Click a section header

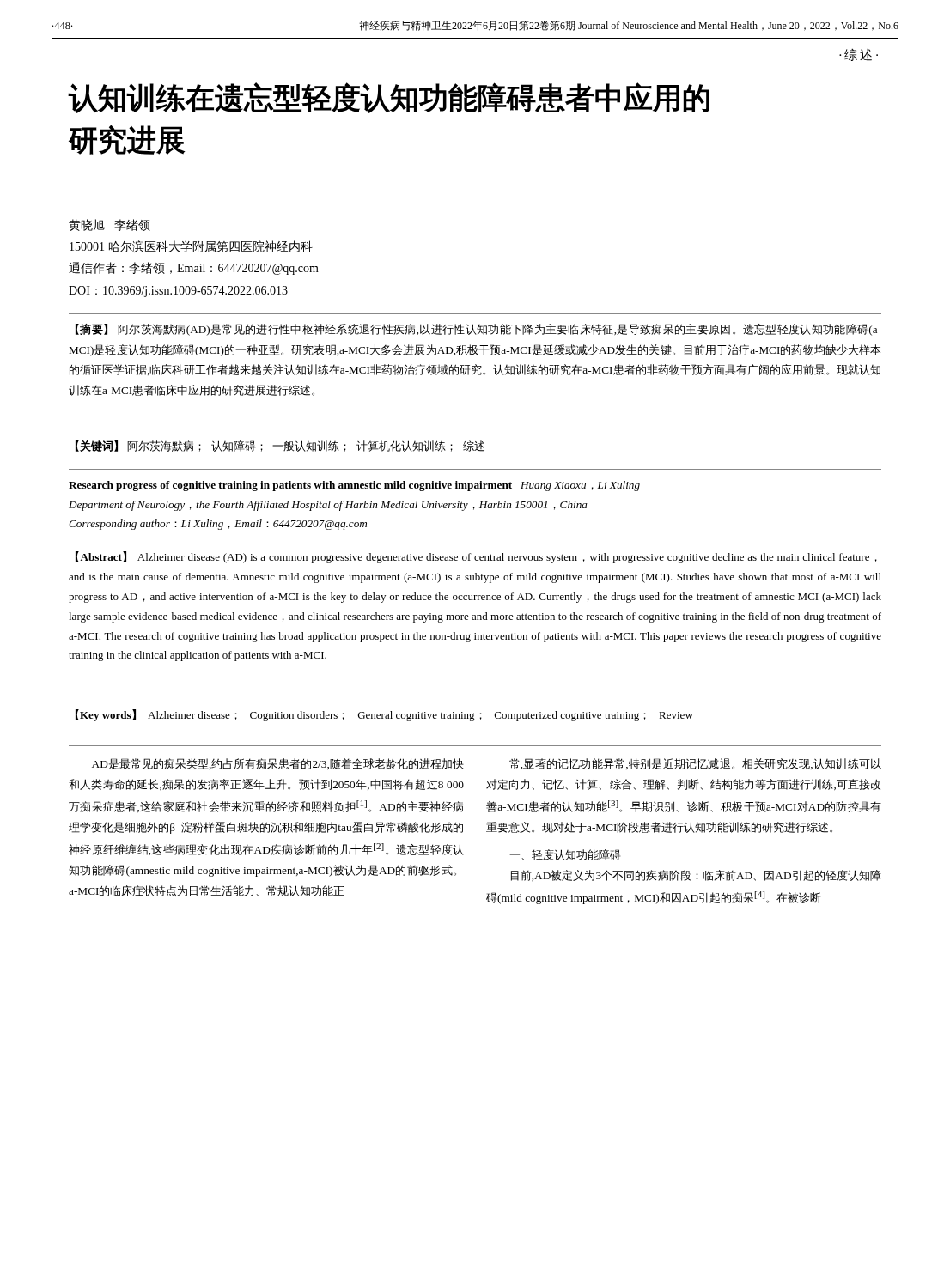860,55
